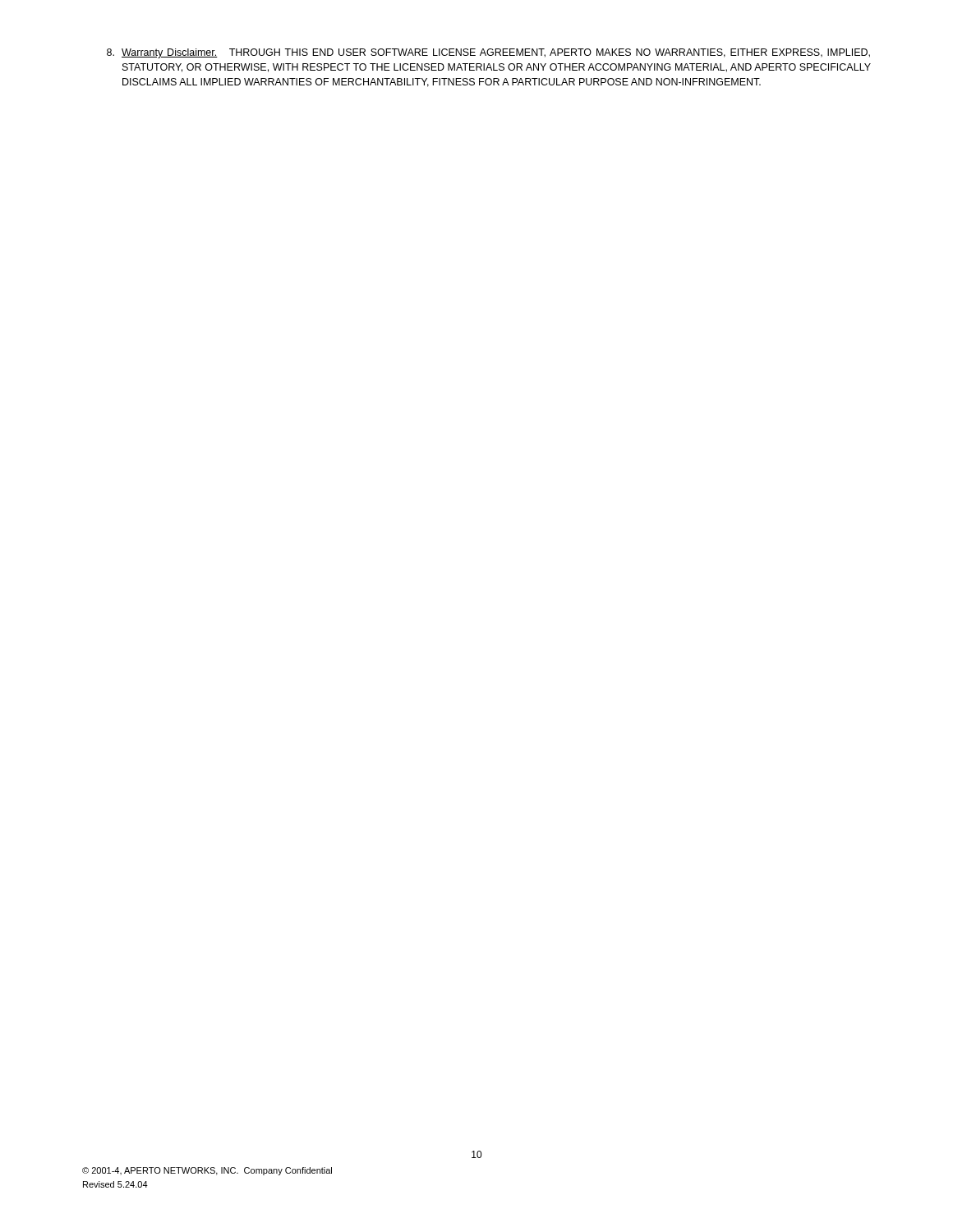Image resolution: width=953 pixels, height=1232 pixels.
Task: Select the list item with the text "8. Warranty Disclaimer. THROUGH THIS"
Action: pos(476,68)
